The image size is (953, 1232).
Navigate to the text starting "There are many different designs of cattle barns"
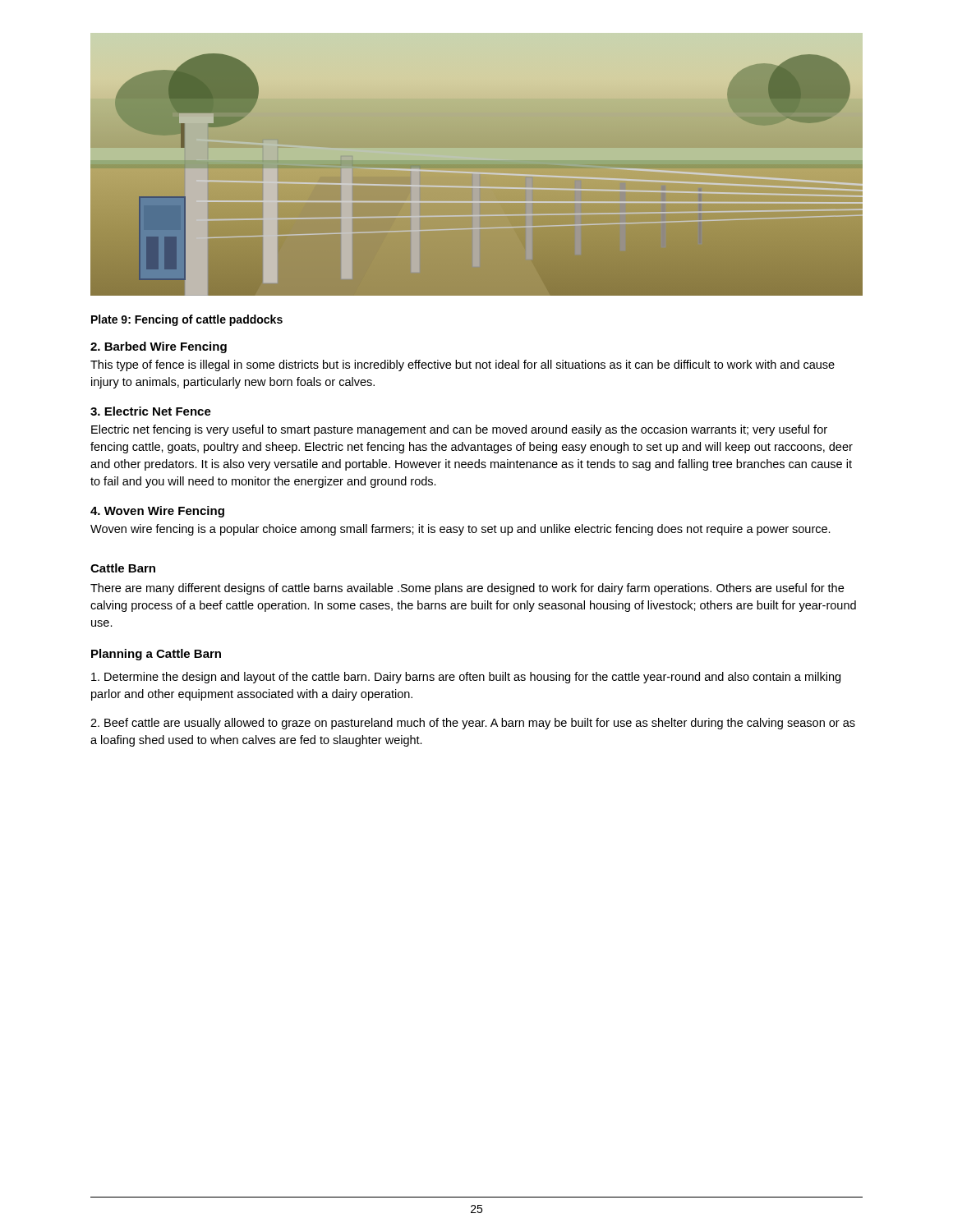tap(473, 605)
